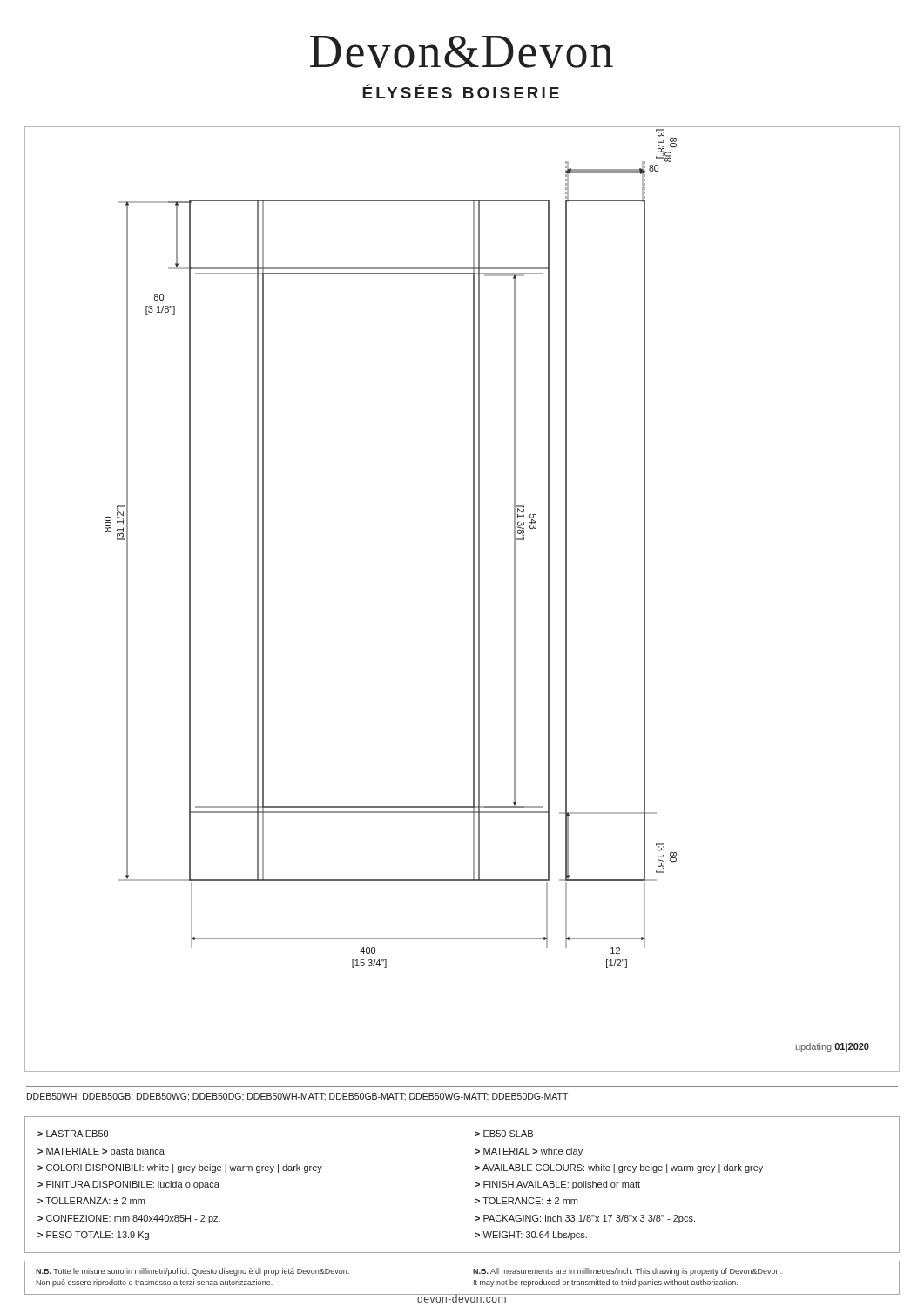The height and width of the screenshot is (1307, 924).
Task: Point to the region starting "N.B. All measurements are in"
Action: point(627,1277)
